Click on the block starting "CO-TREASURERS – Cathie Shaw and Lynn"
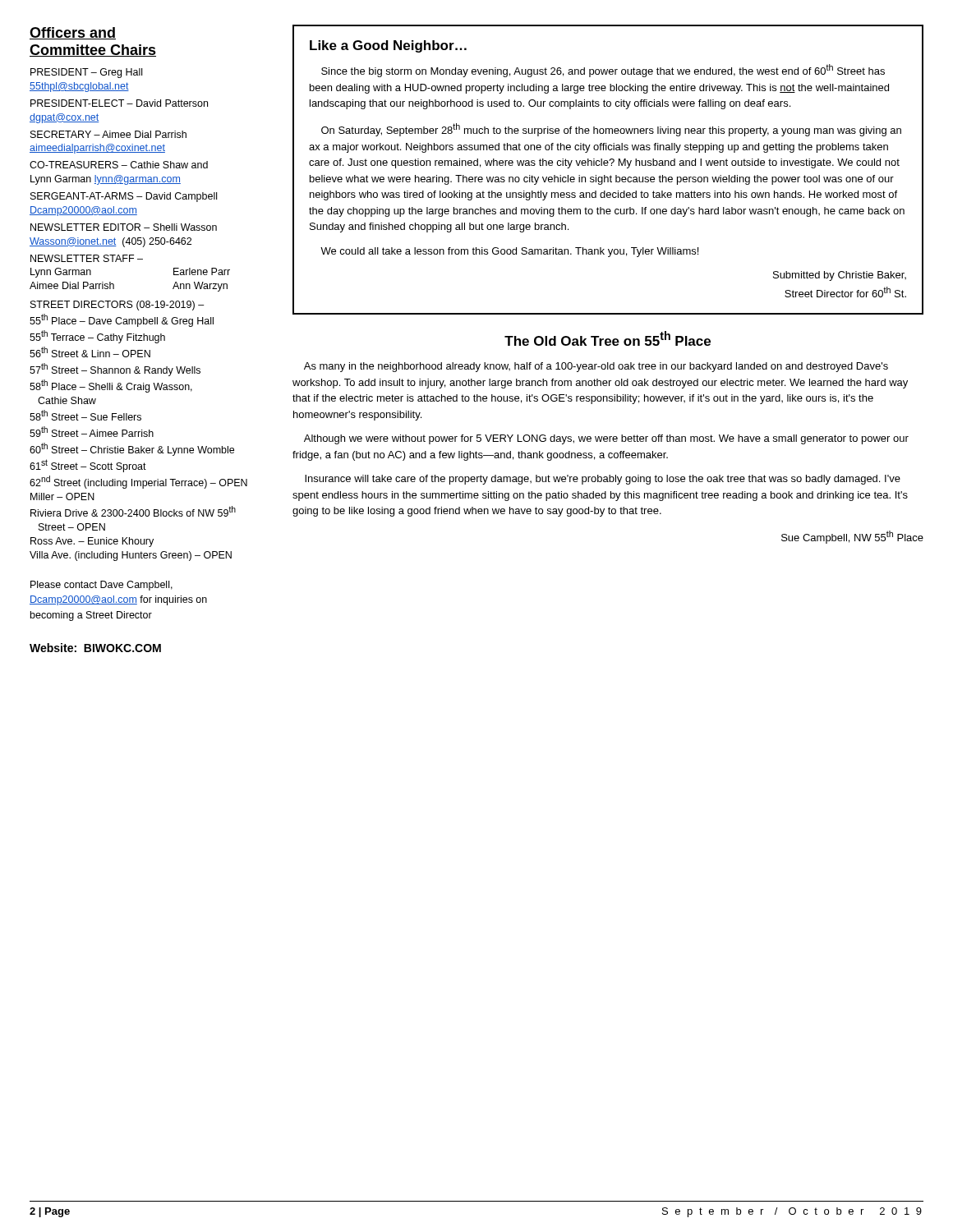 119,172
